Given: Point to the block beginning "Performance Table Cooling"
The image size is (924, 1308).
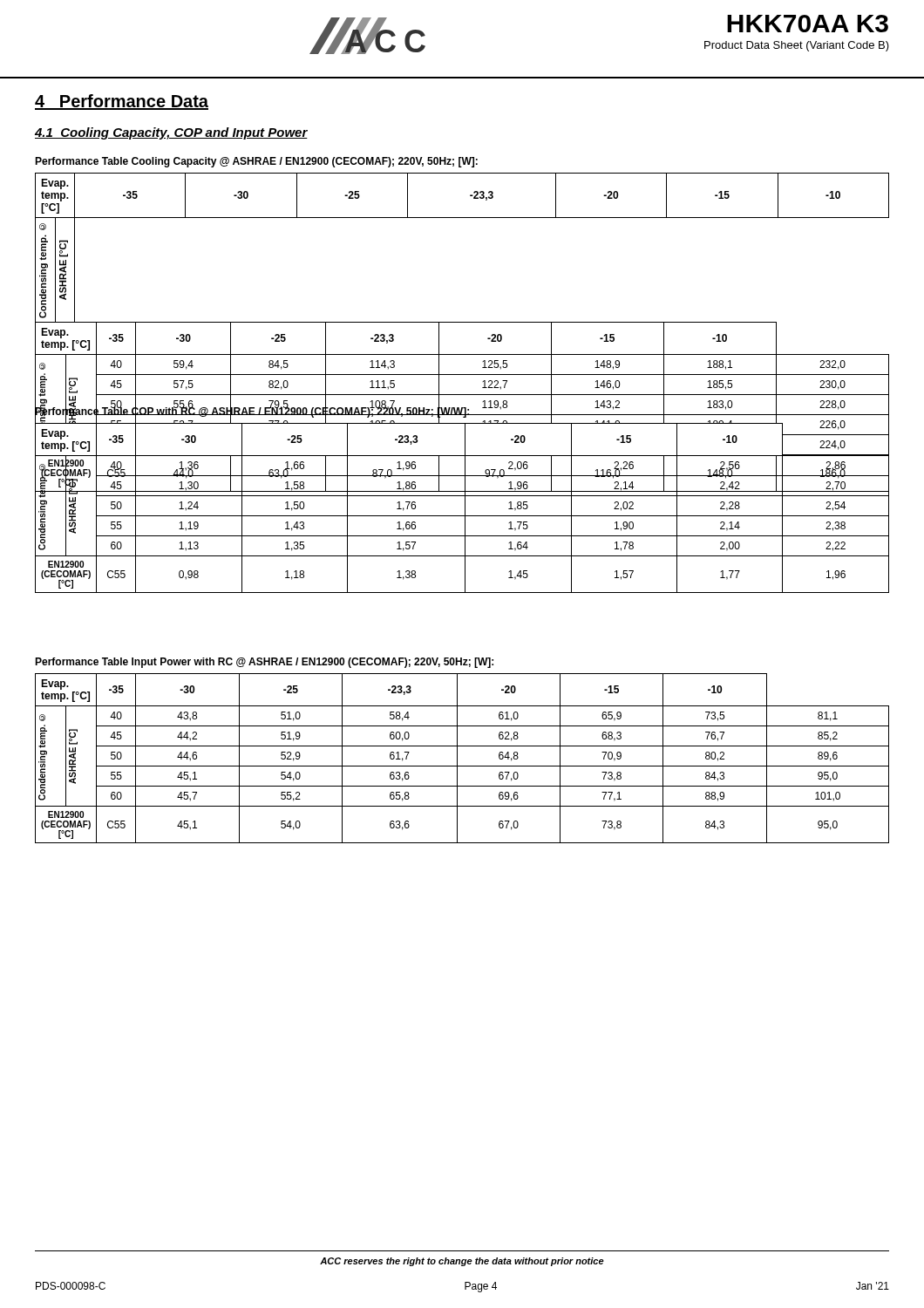Looking at the screenshot, I should [x=257, y=161].
